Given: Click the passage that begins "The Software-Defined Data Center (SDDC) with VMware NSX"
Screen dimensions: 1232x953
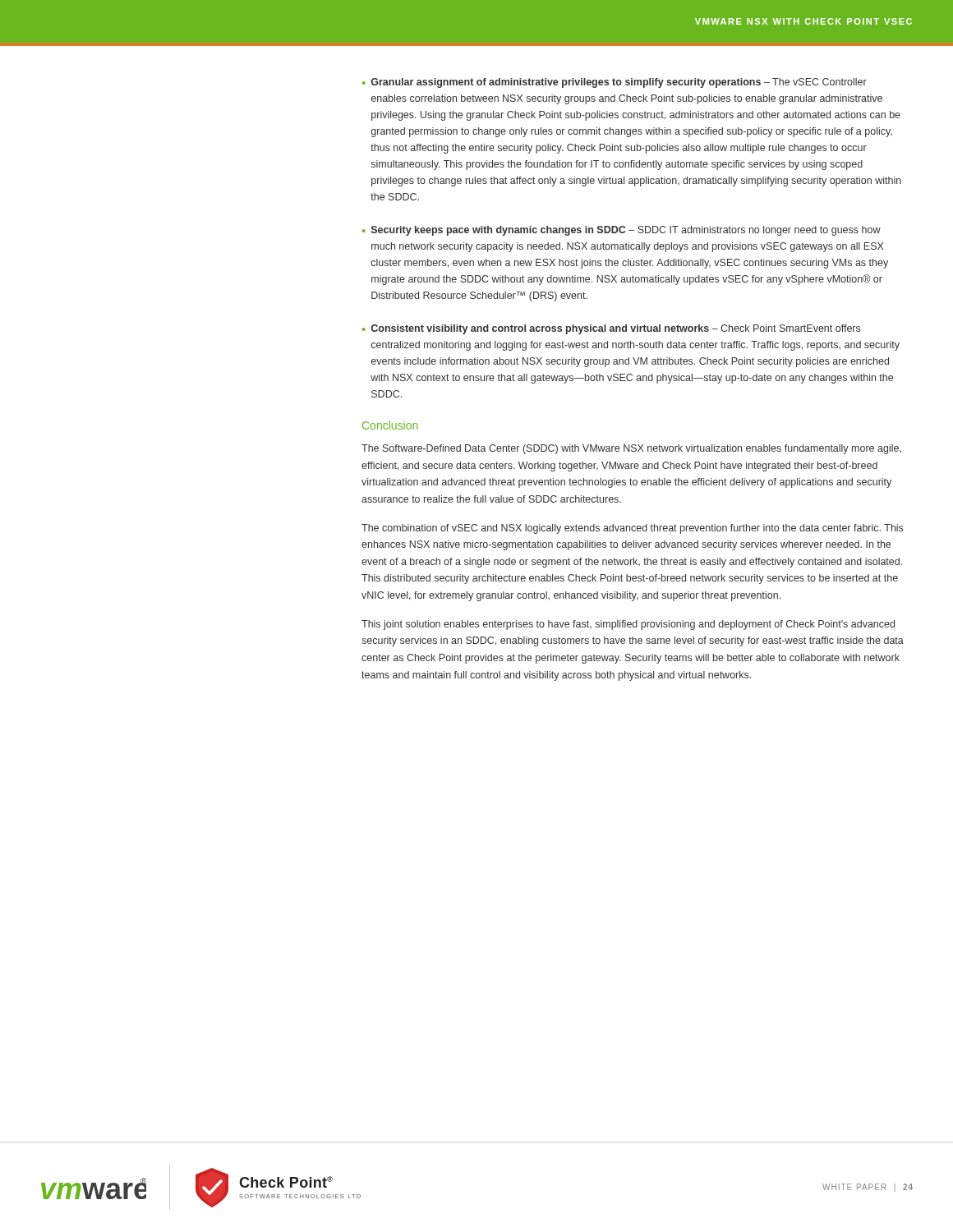Looking at the screenshot, I should tap(632, 474).
